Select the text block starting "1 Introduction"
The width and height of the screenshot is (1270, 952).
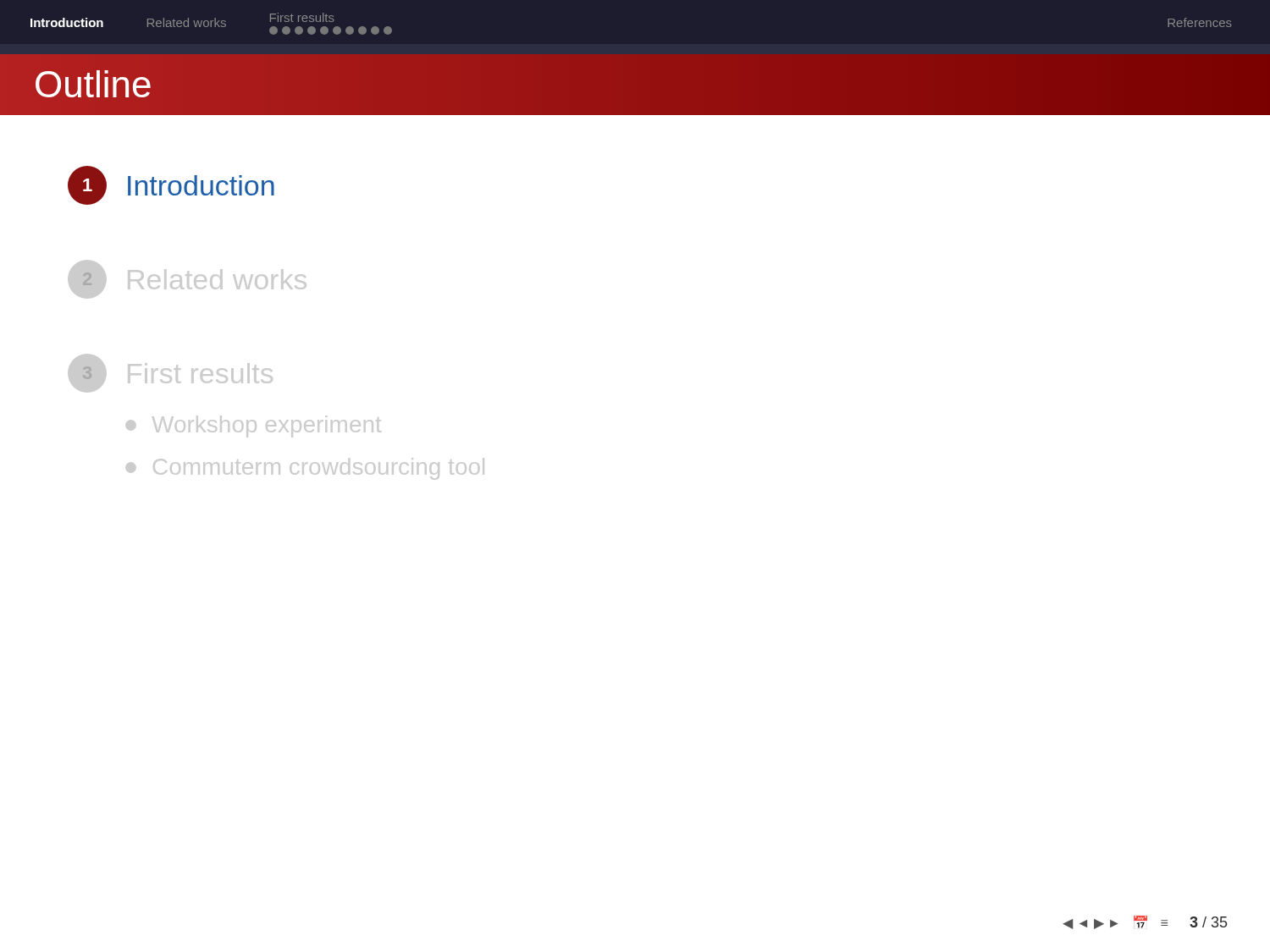[172, 185]
